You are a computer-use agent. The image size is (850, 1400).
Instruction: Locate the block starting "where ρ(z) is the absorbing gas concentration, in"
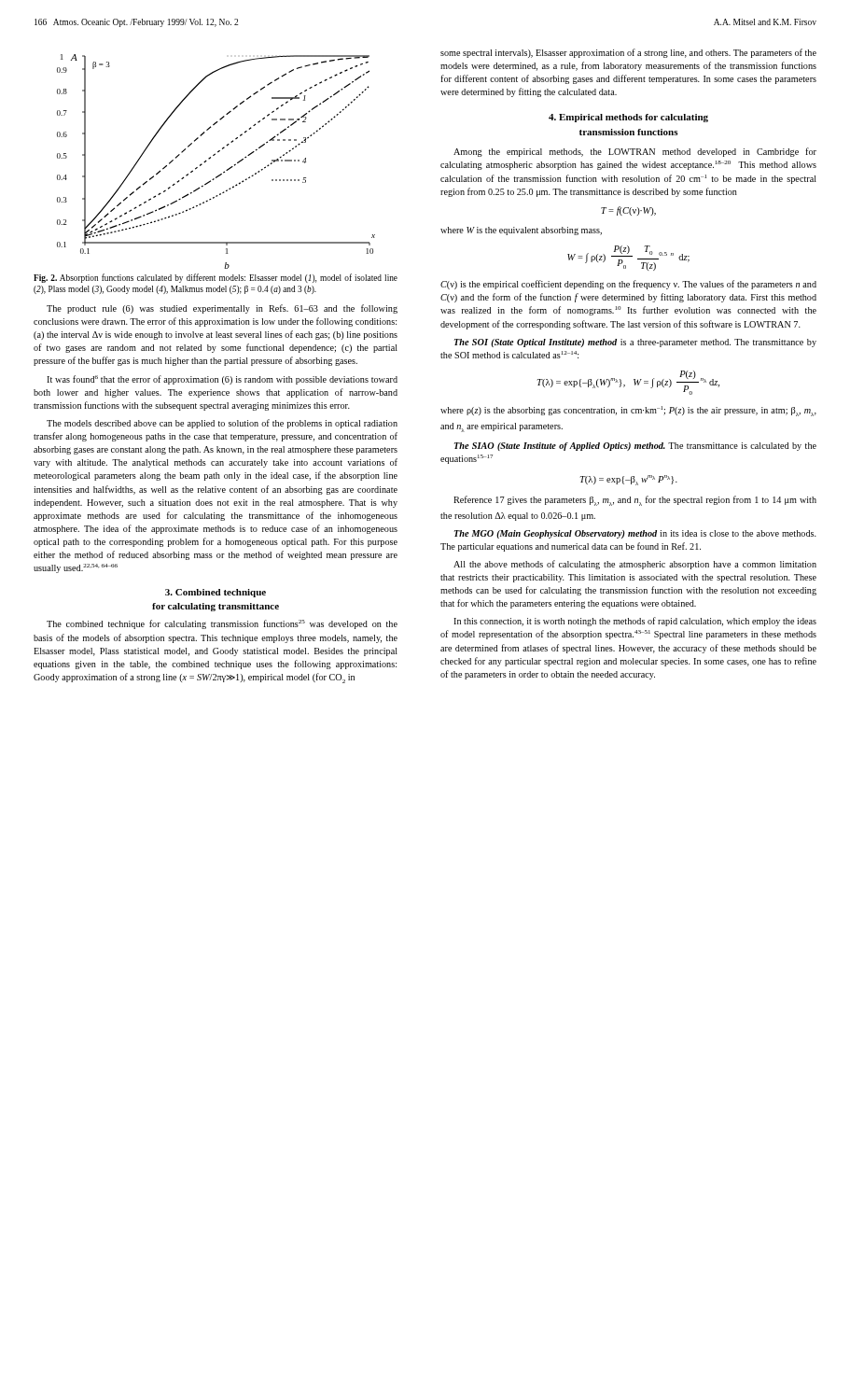pos(628,420)
